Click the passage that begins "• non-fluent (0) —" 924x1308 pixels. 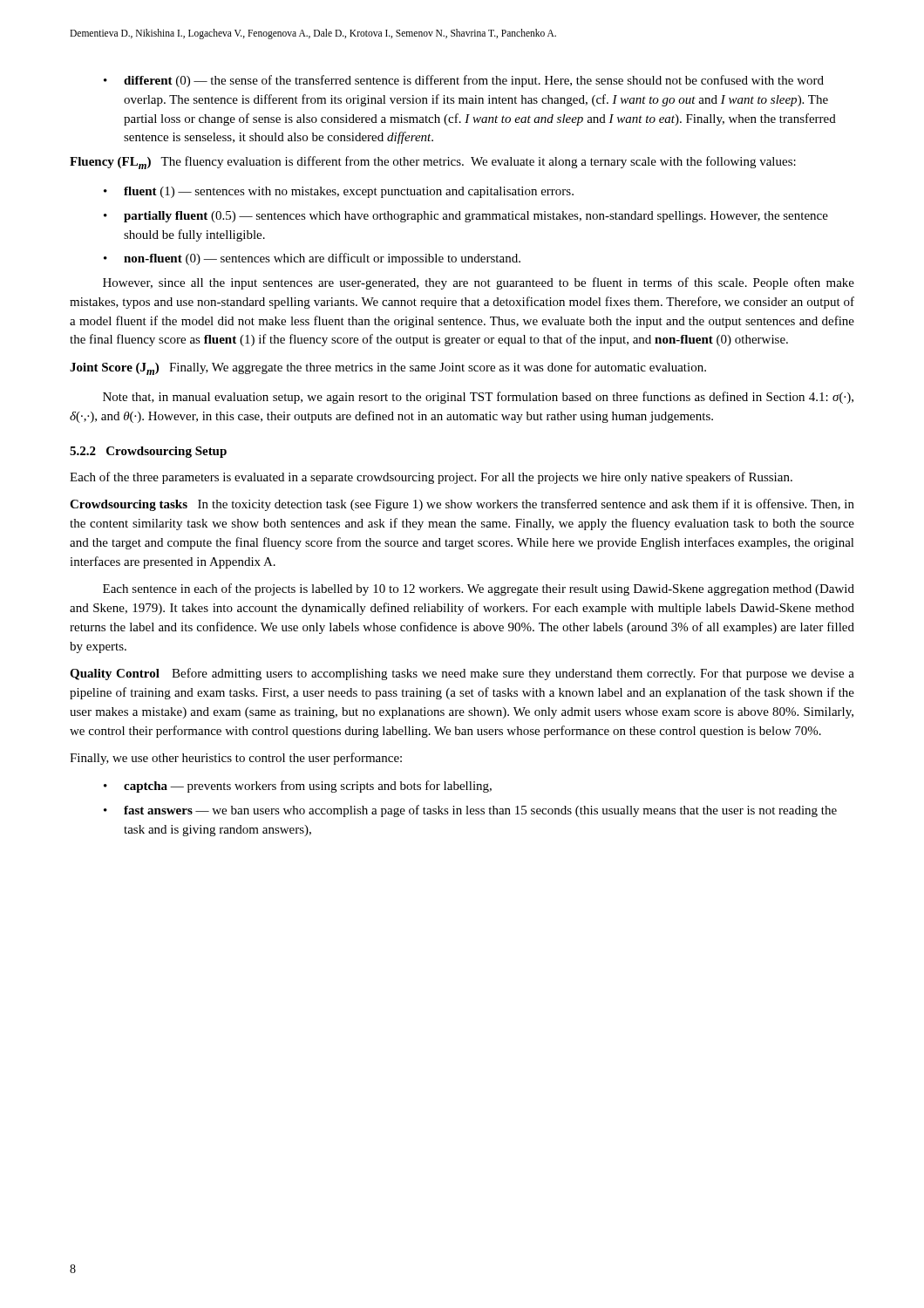pos(479,259)
